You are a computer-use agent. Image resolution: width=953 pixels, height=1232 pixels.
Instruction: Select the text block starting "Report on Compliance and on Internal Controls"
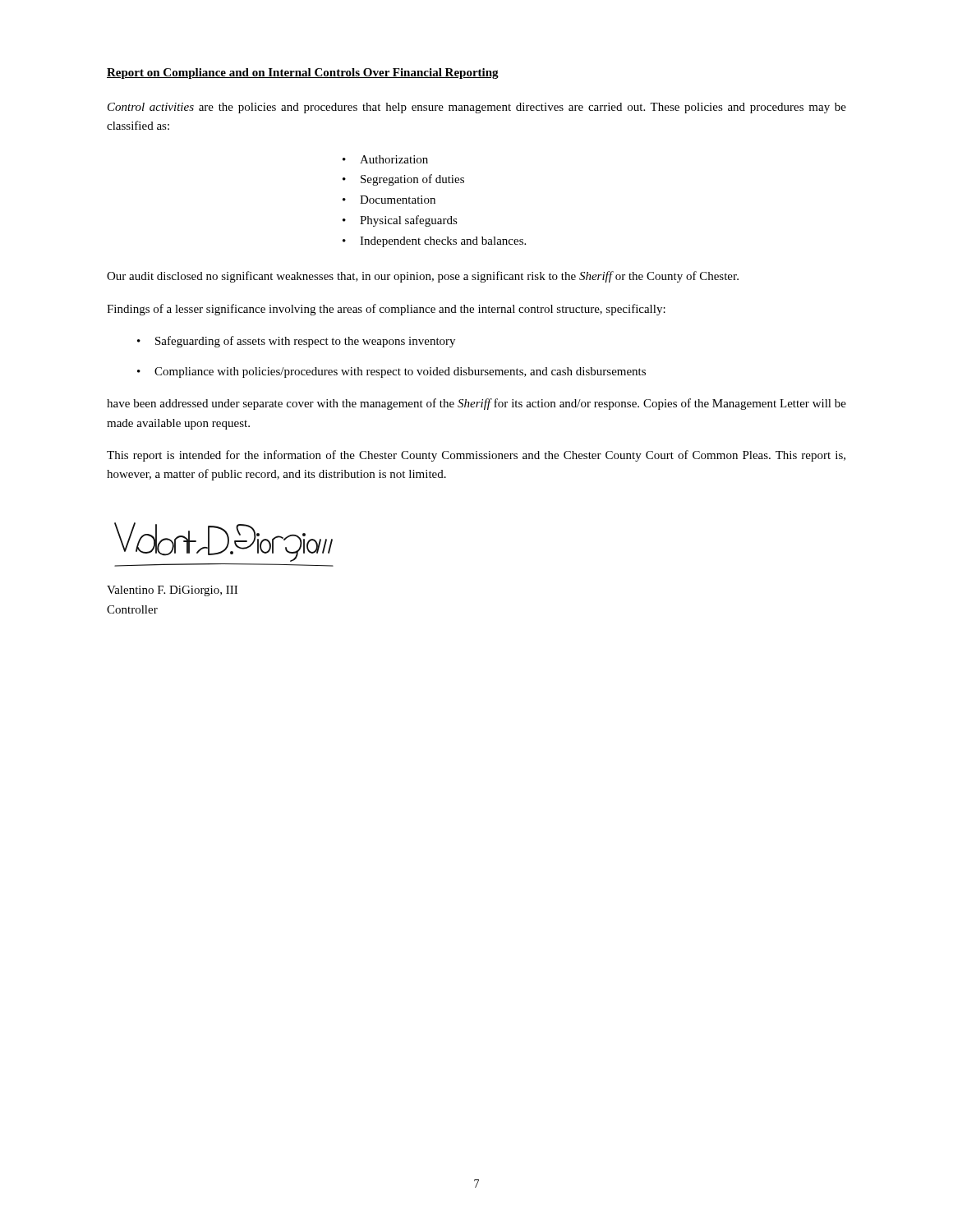pyautogui.click(x=303, y=72)
